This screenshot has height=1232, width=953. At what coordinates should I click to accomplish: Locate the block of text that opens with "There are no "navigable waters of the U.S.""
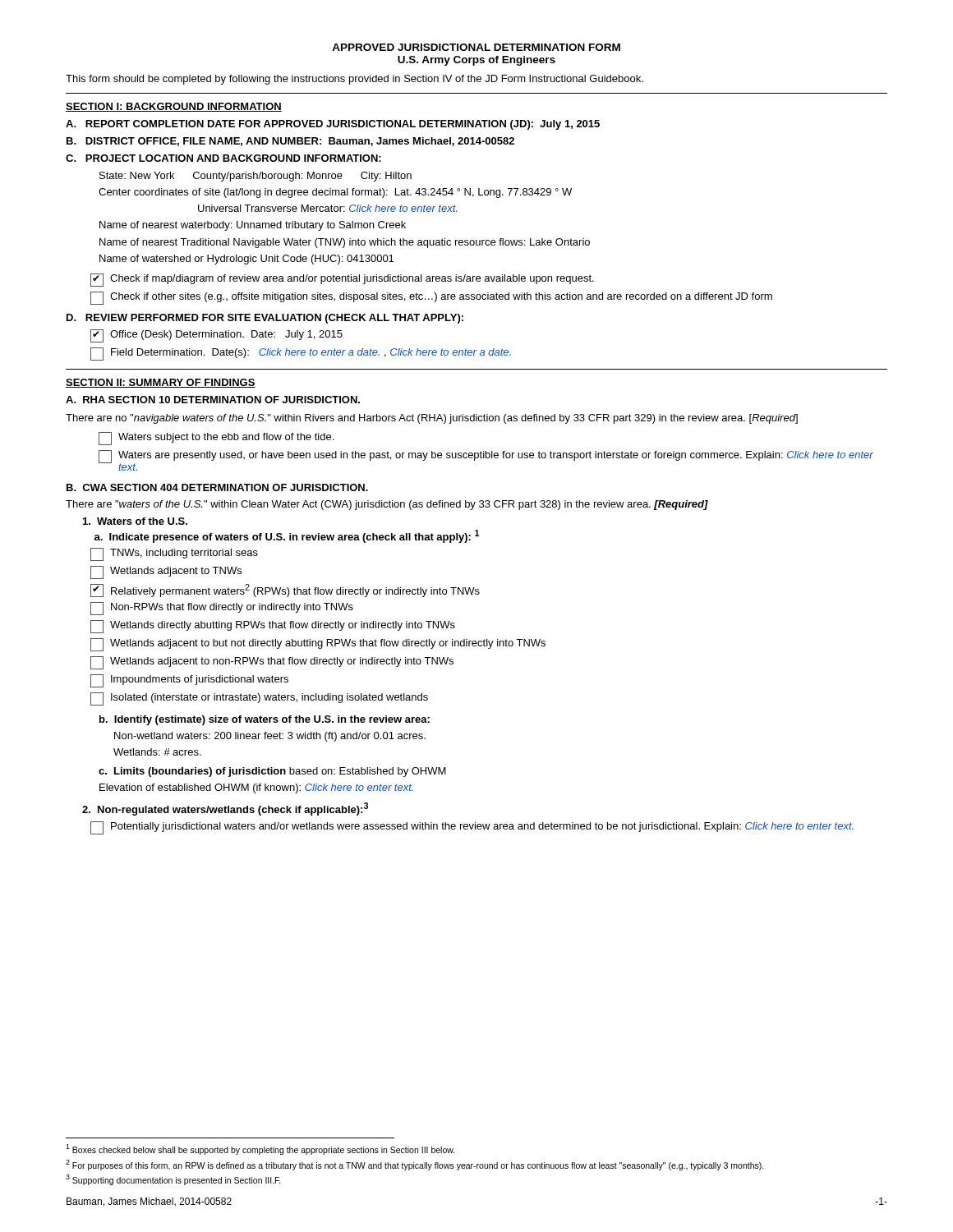tap(432, 418)
